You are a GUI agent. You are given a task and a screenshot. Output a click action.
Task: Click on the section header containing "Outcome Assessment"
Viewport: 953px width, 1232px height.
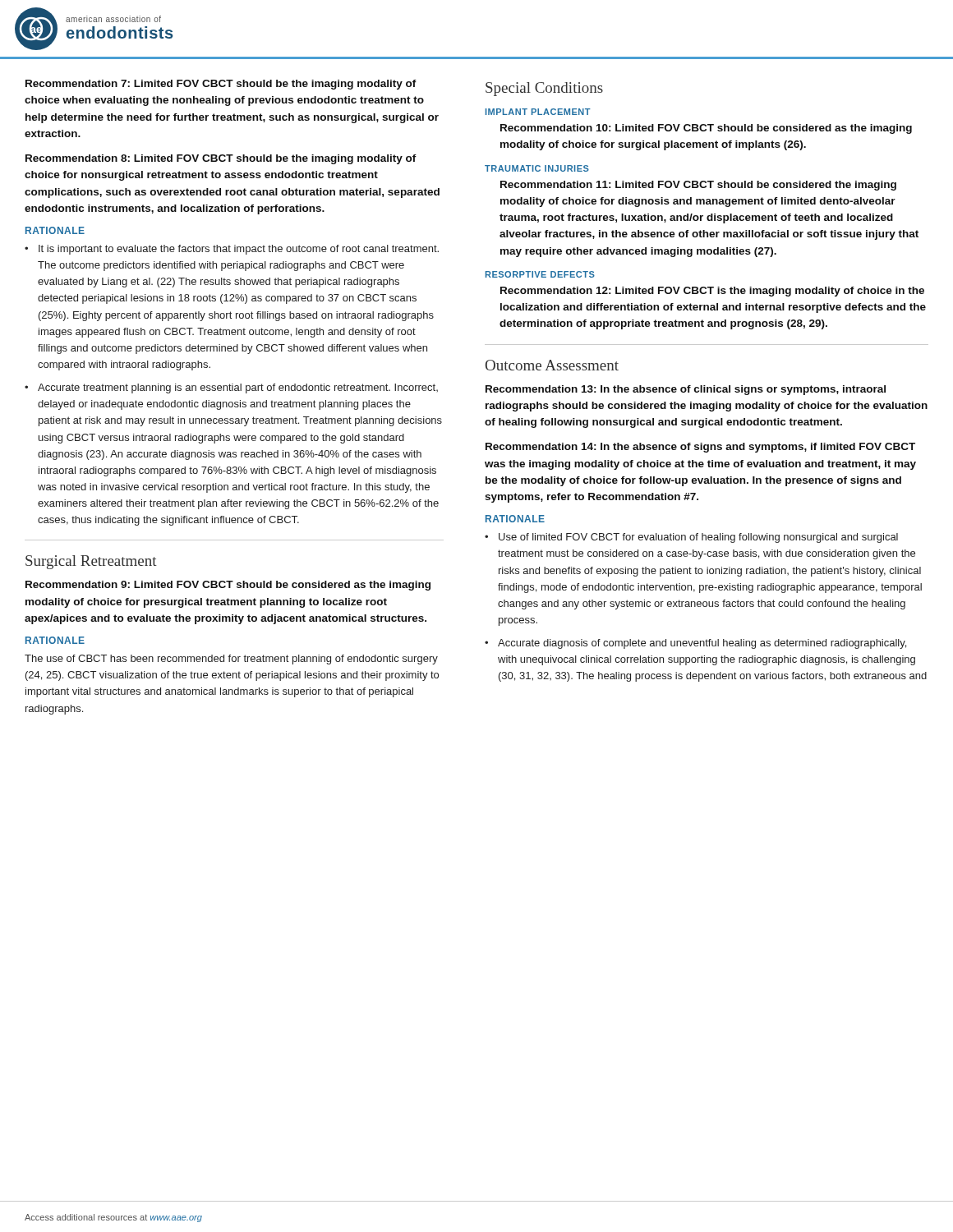pyautogui.click(x=552, y=365)
